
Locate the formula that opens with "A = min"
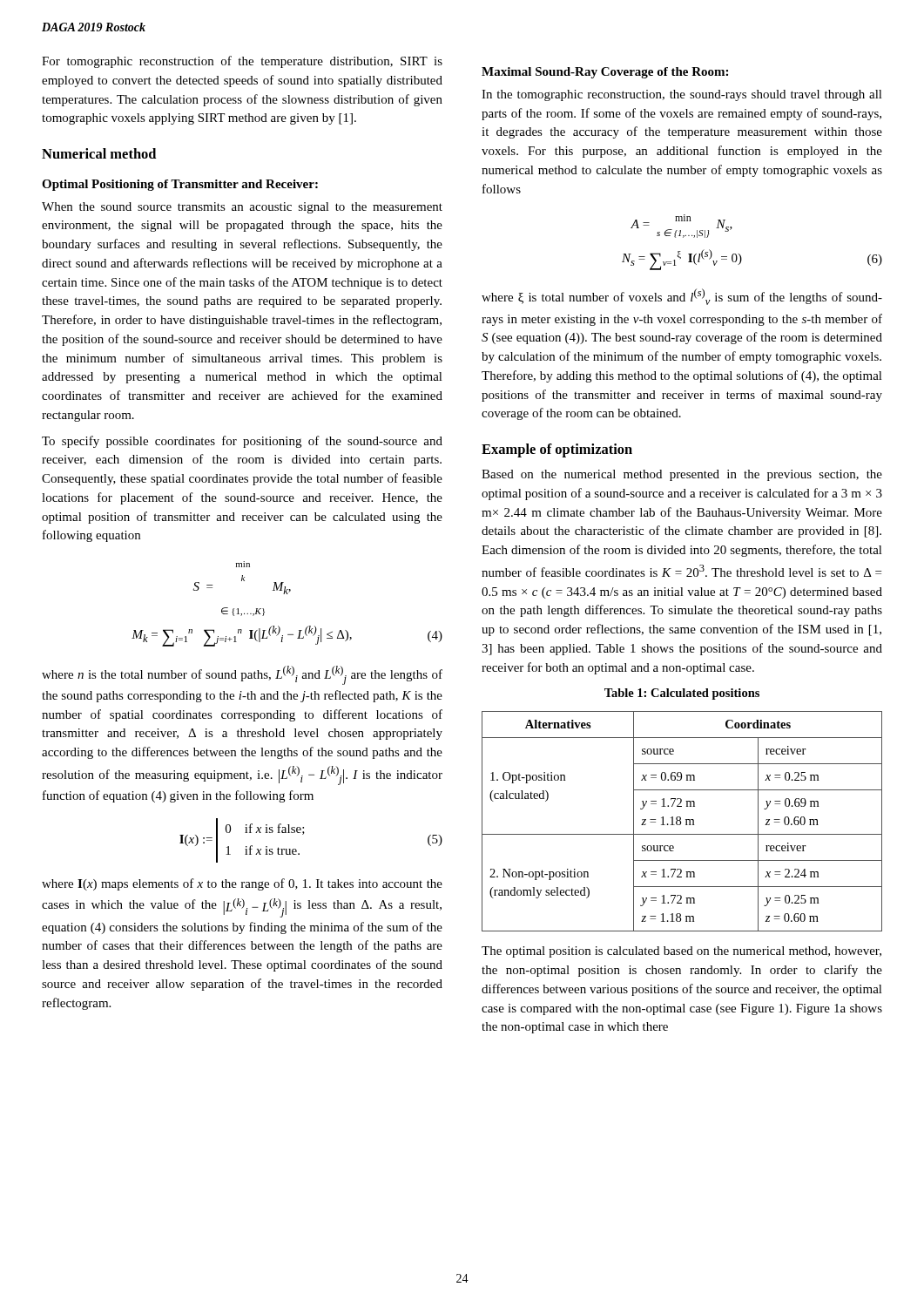pos(682,242)
